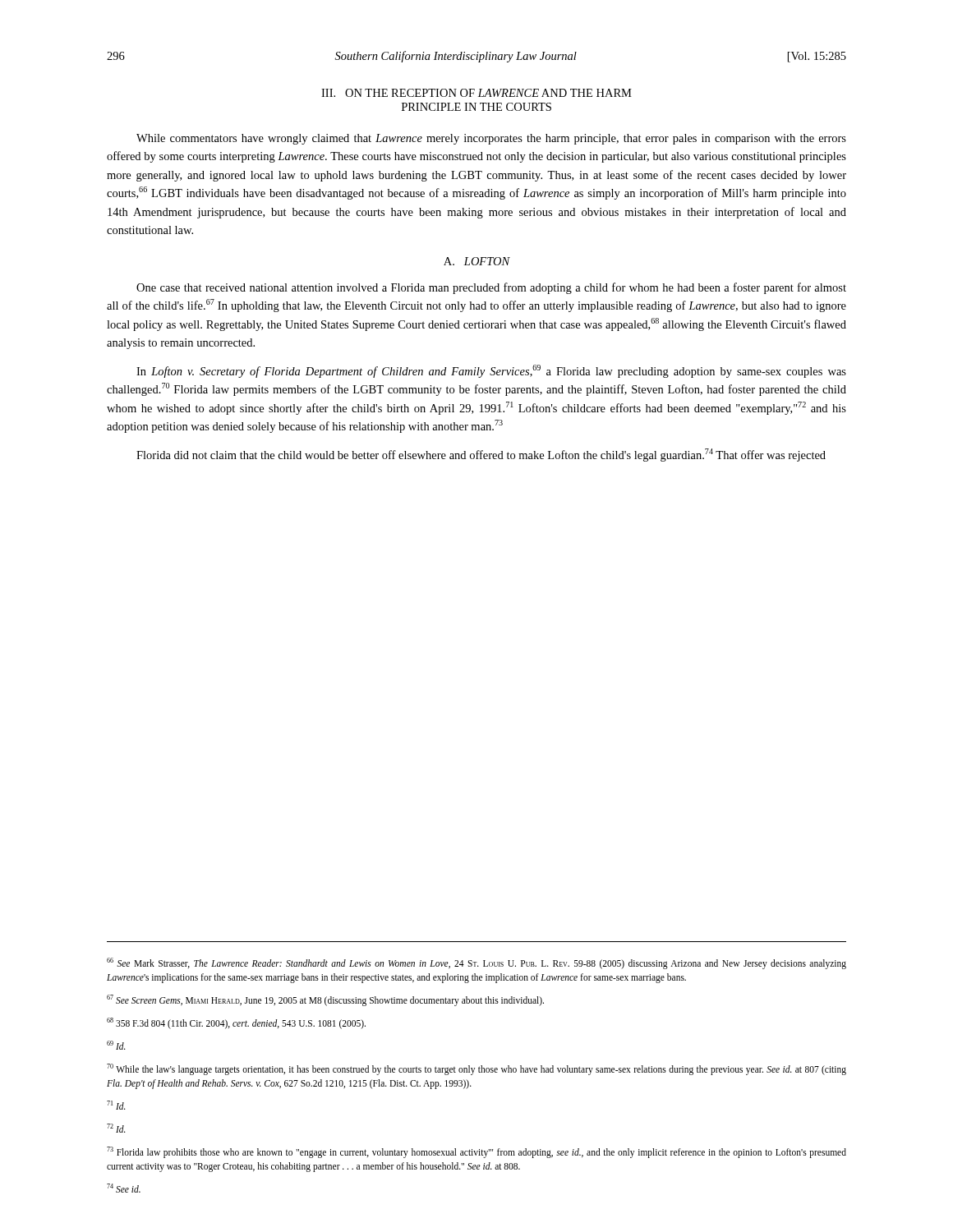
Task: Find the text starting "74 See id."
Action: click(124, 1189)
